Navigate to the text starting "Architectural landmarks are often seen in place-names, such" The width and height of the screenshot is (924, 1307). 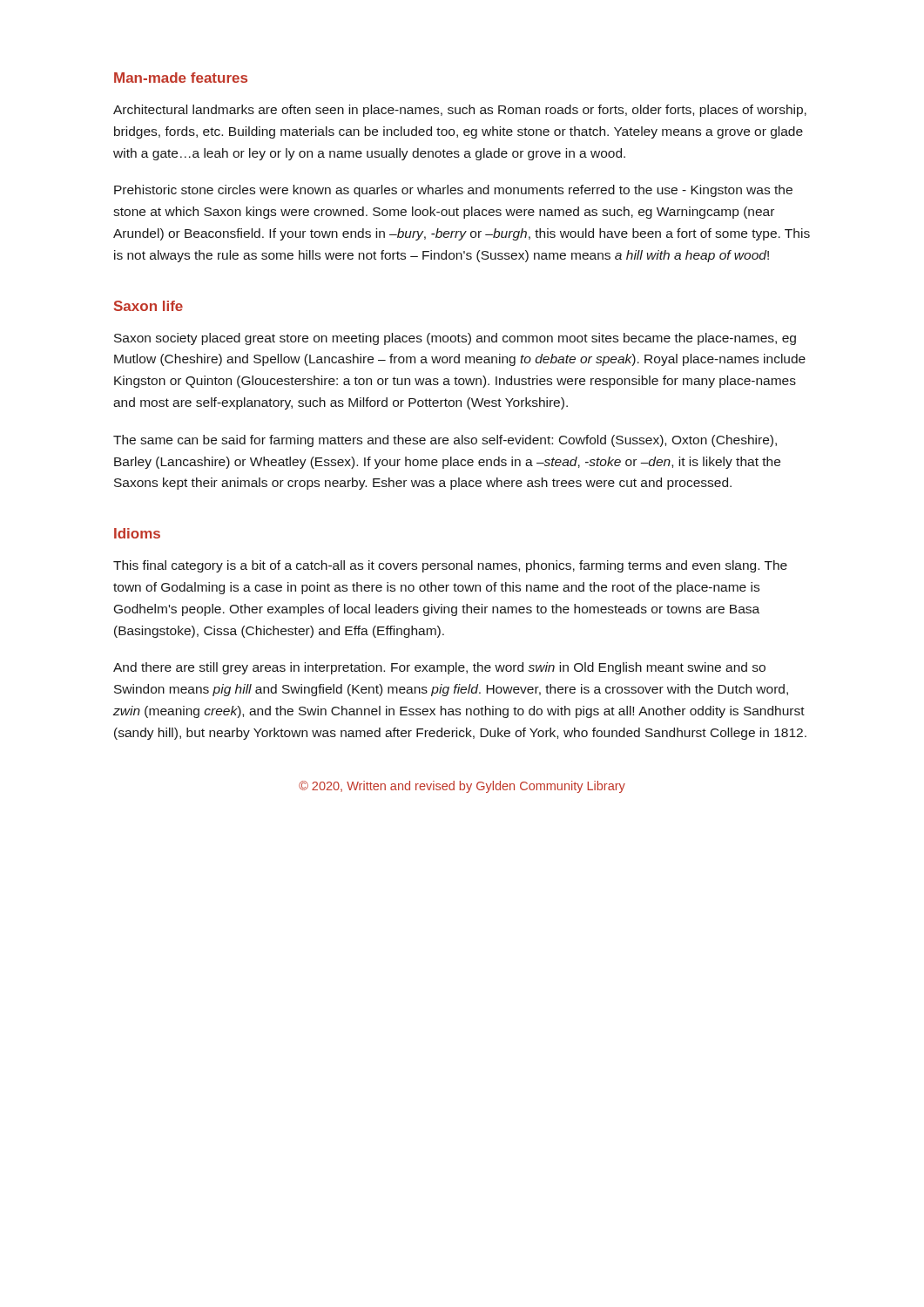tap(460, 131)
